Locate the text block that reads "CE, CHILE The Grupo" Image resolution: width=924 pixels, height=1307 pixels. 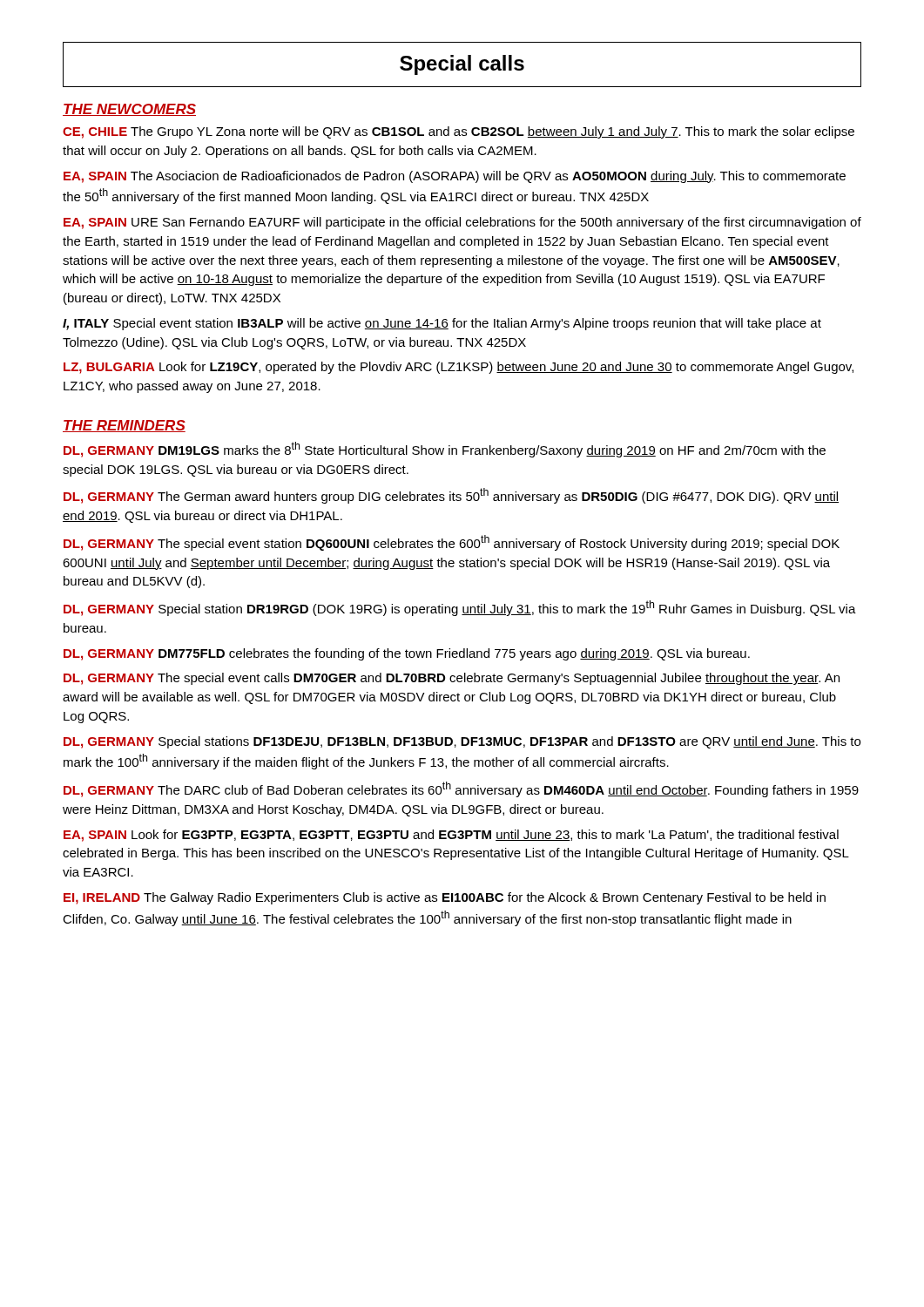459,141
